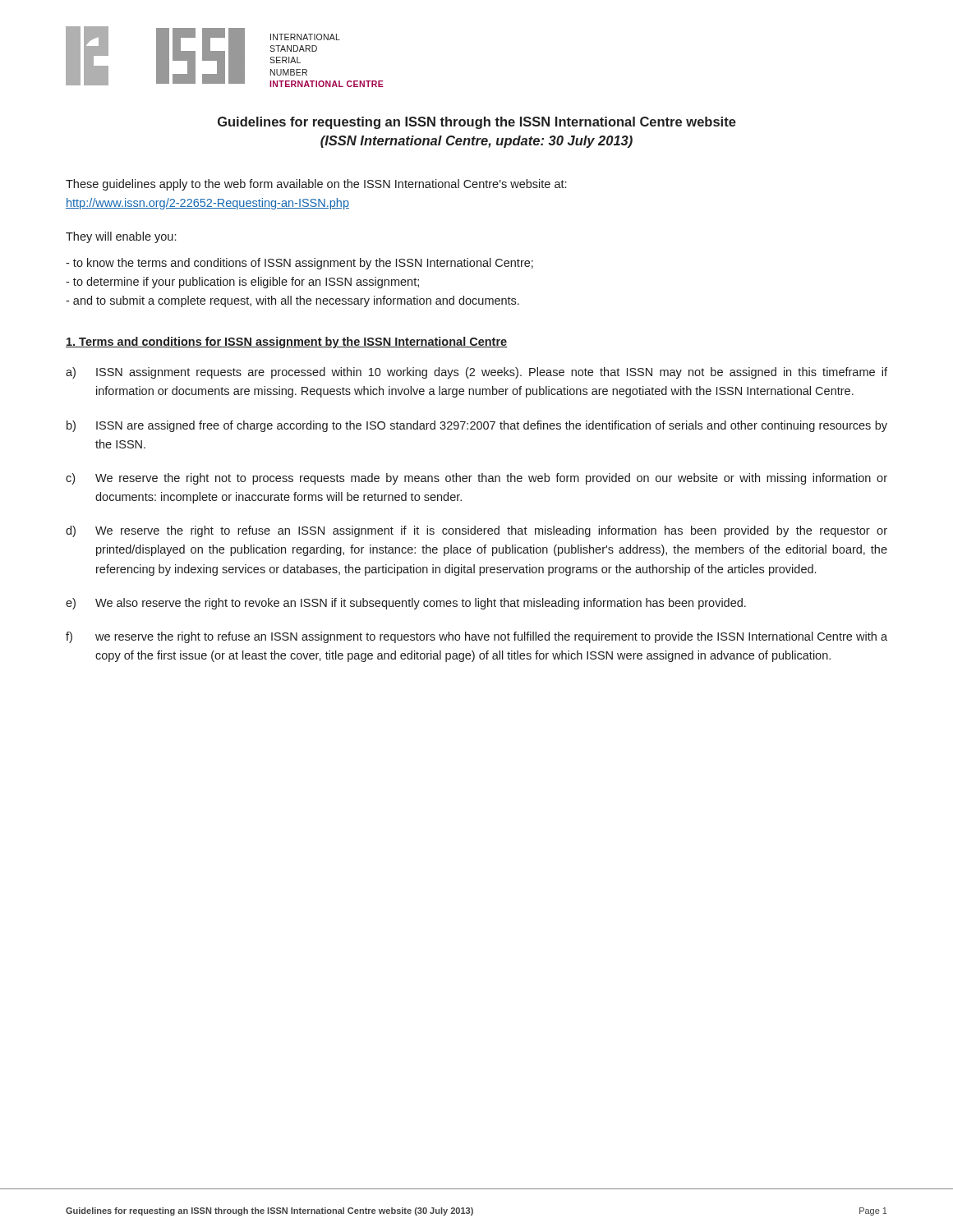The height and width of the screenshot is (1232, 953).
Task: Locate the text starting "f) we reserve the right to refuse"
Action: point(476,647)
